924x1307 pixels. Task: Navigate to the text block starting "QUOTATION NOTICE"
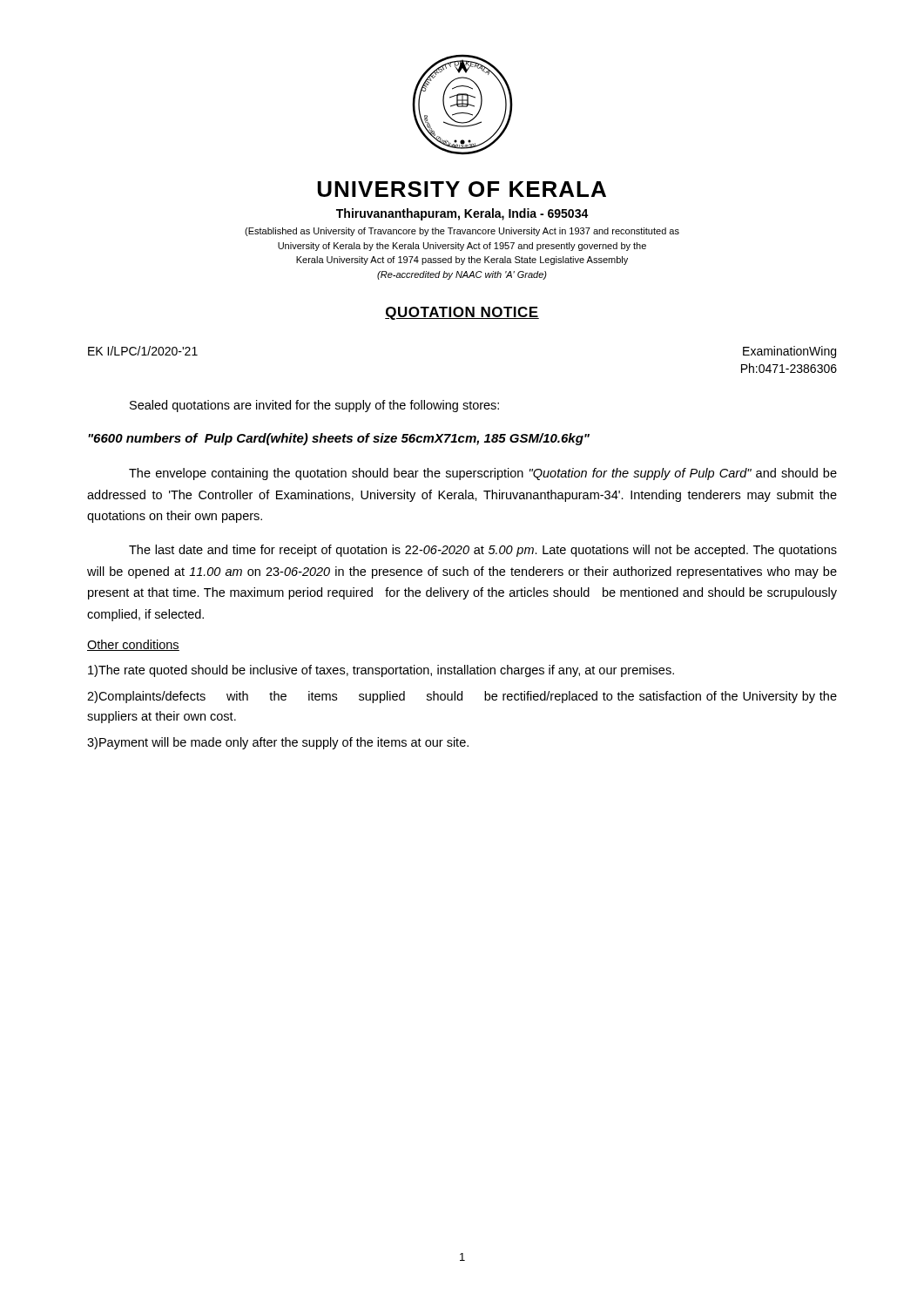tap(462, 312)
